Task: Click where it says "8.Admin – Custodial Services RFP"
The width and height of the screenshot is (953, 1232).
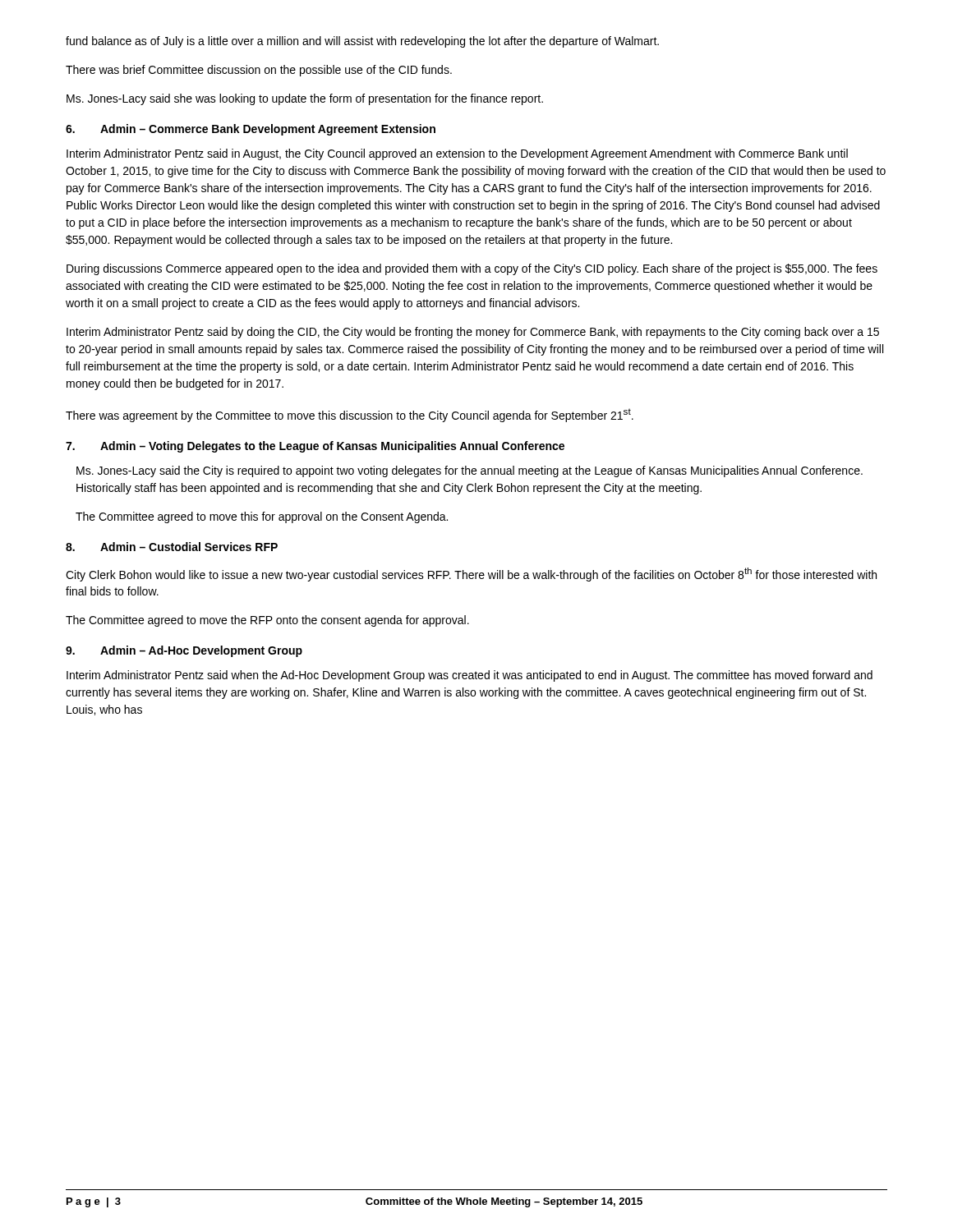Action: click(x=172, y=547)
